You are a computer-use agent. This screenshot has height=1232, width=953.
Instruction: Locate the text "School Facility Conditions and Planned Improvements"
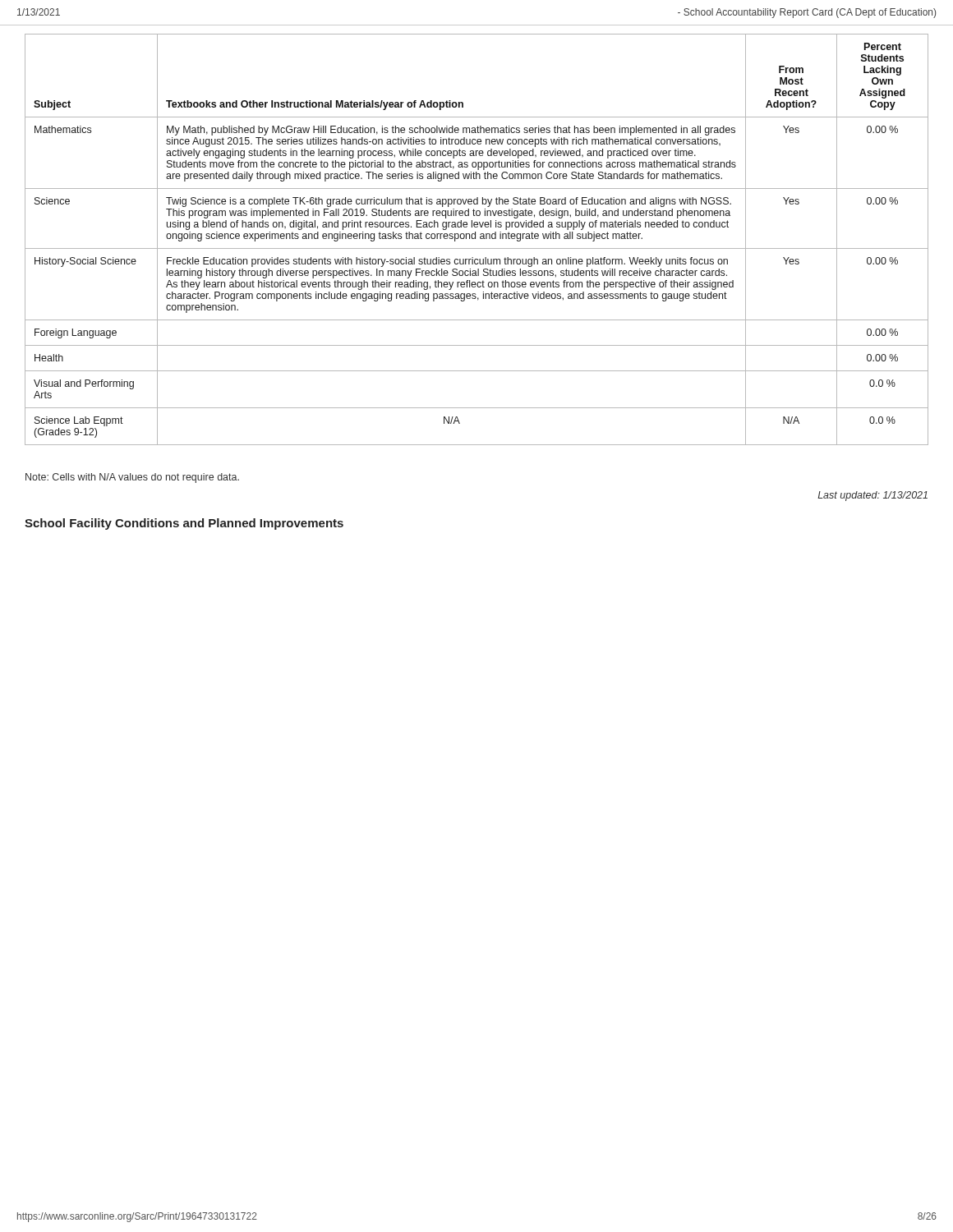[184, 523]
